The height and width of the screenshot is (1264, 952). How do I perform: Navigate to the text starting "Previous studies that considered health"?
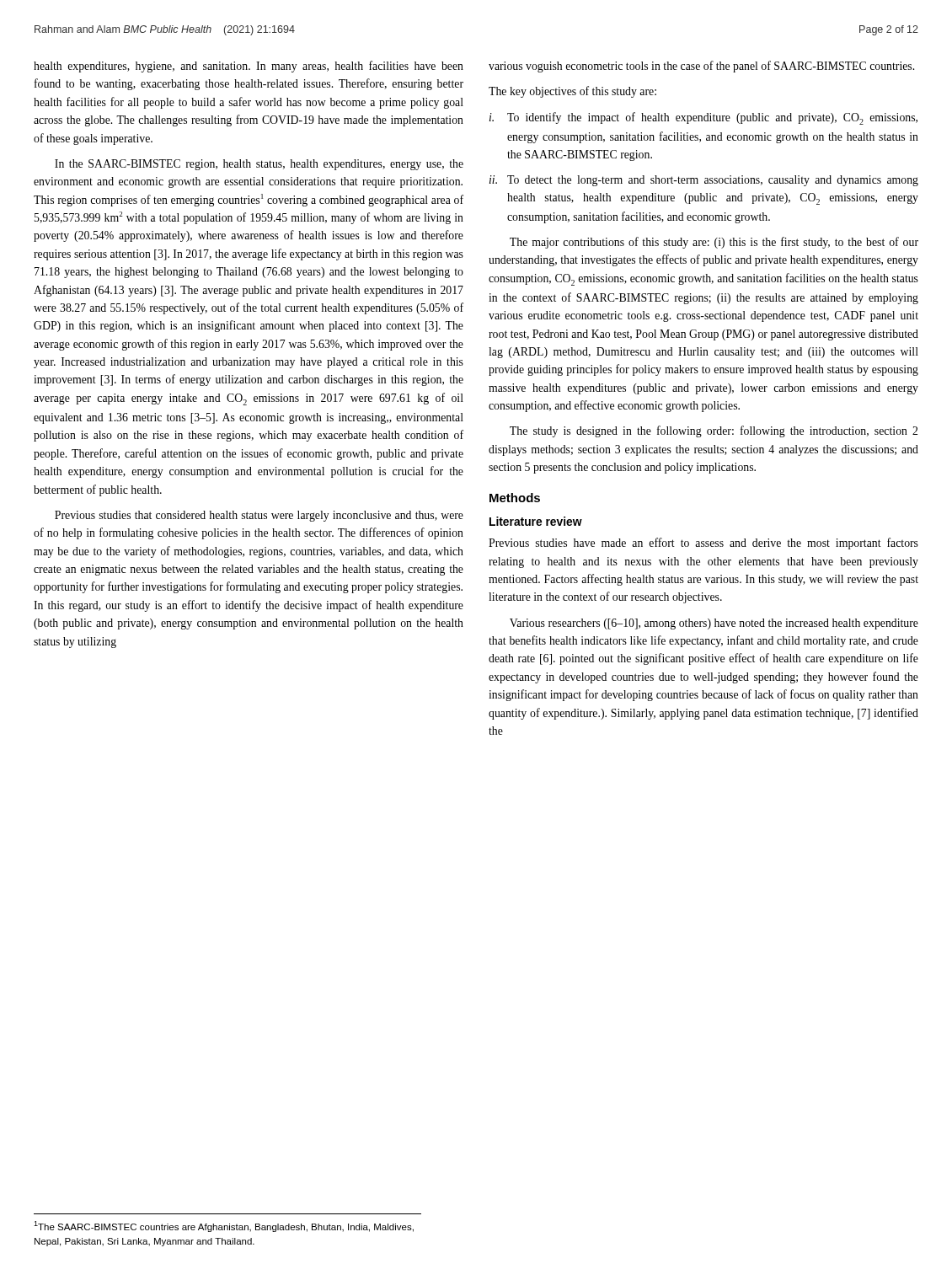[x=249, y=578]
